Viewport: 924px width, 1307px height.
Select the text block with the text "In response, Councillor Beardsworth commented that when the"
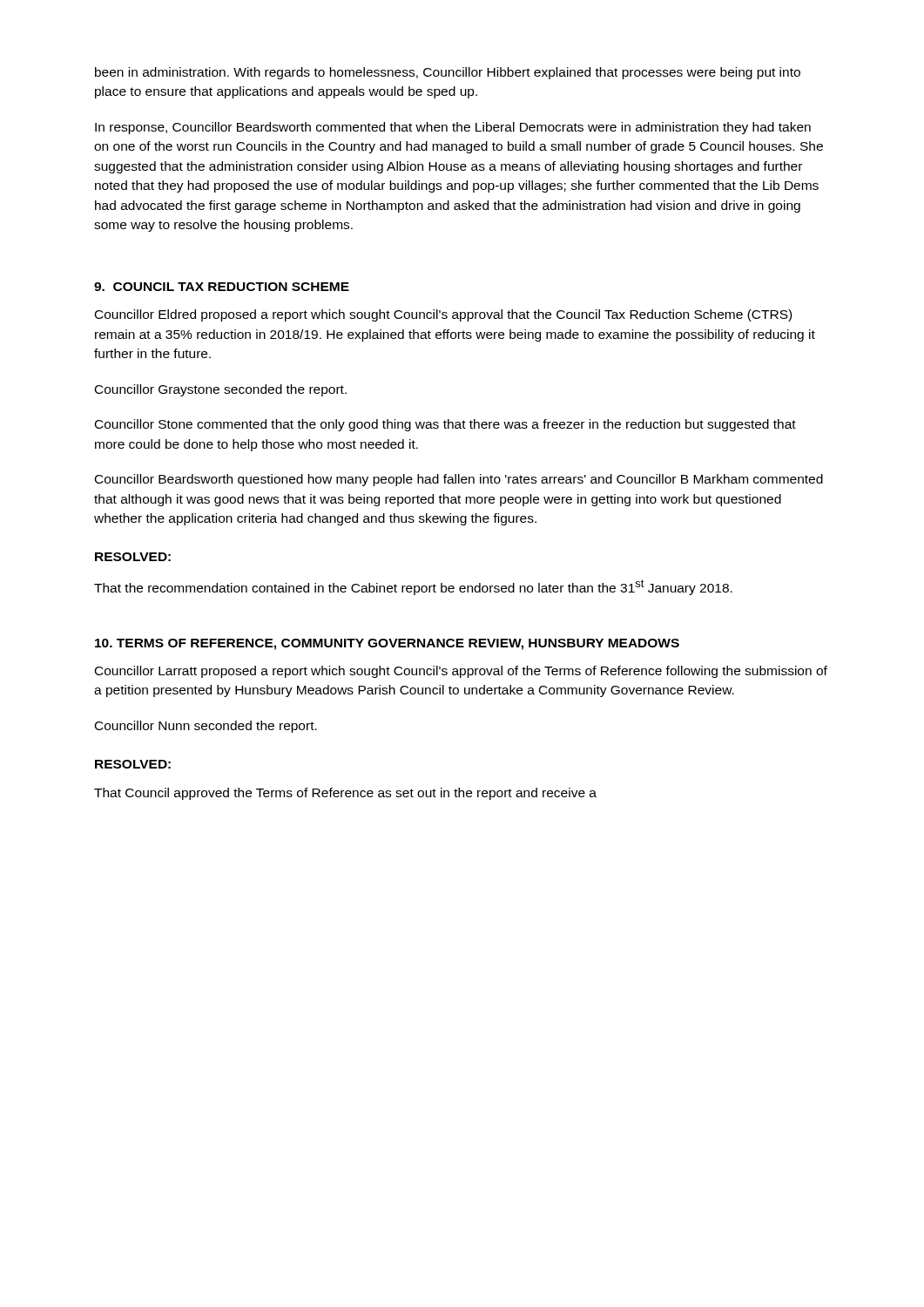[459, 176]
